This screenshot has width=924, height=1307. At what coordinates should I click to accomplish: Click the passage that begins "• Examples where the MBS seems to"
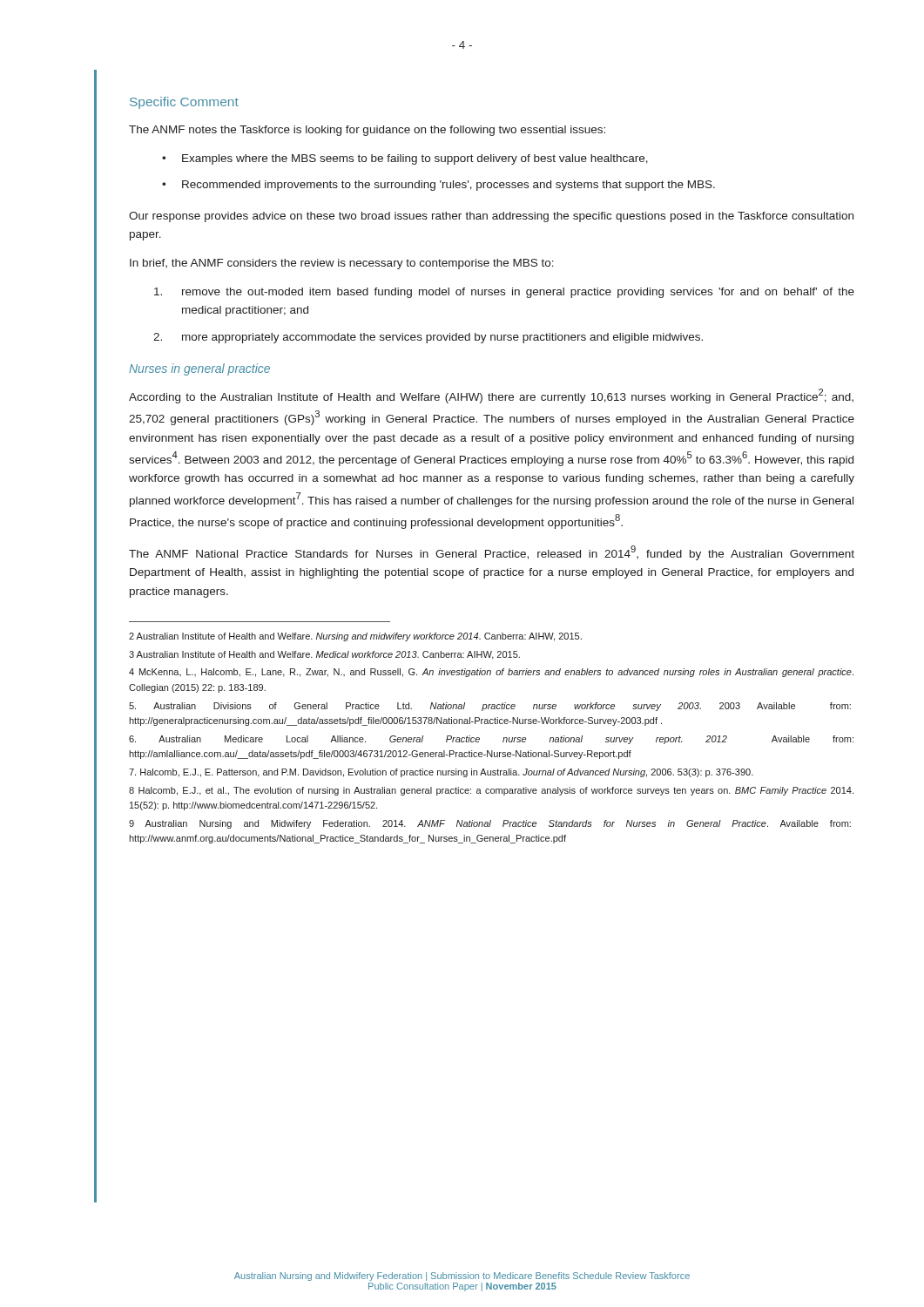click(405, 158)
